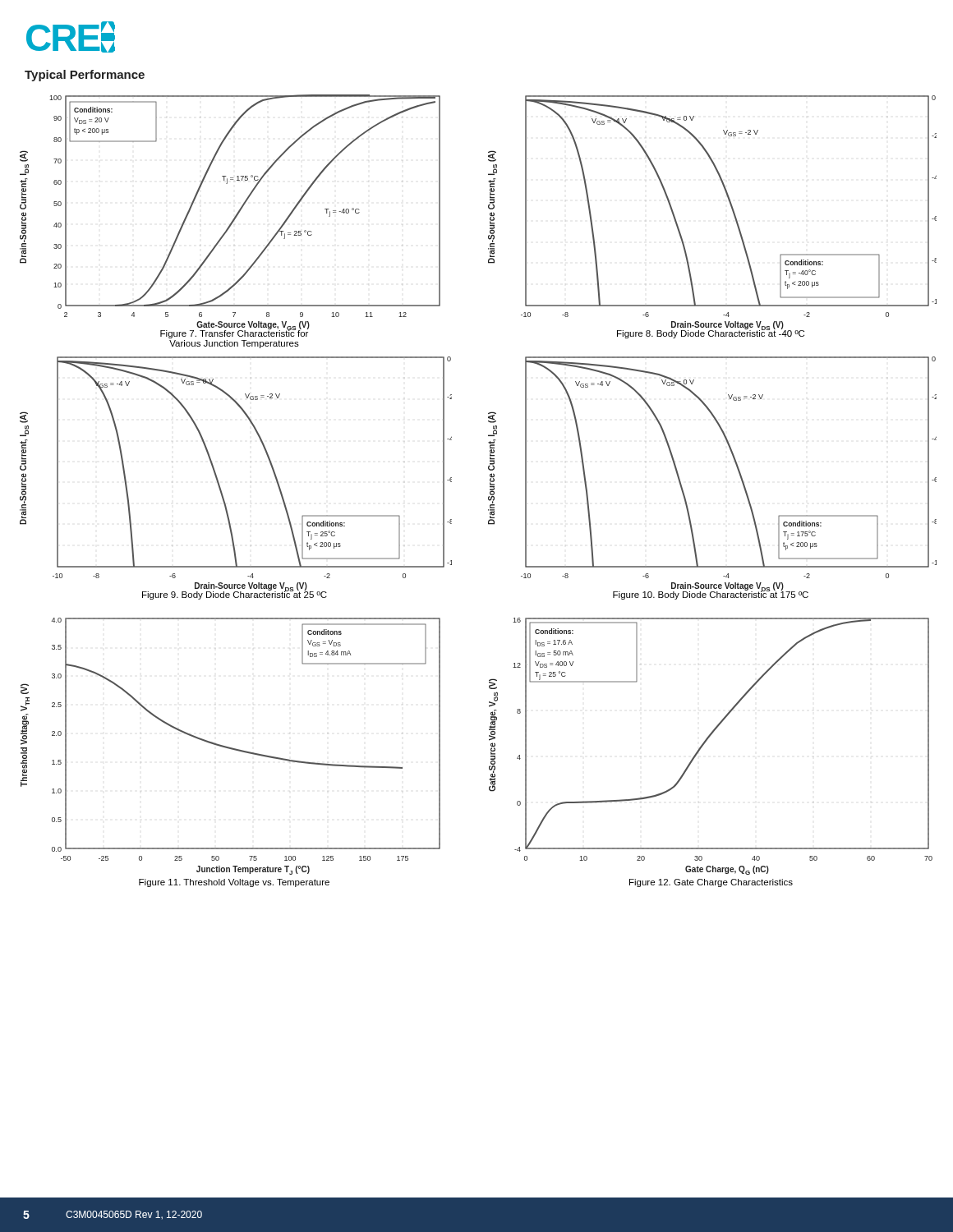
Task: Click on the caption that says "Figure 9. Body"
Action: click(234, 595)
